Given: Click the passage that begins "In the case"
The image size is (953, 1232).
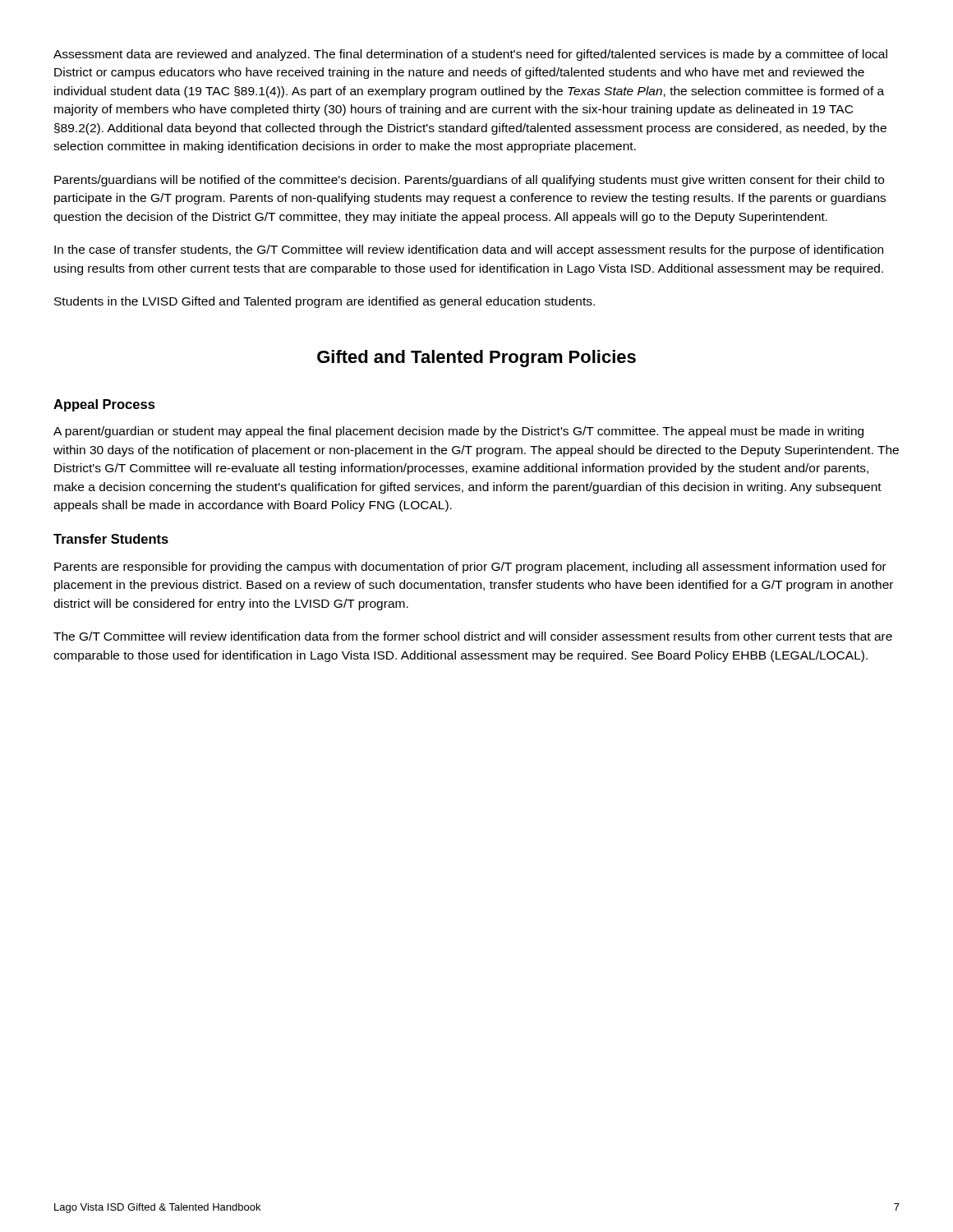Looking at the screenshot, I should pyautogui.click(x=476, y=259).
